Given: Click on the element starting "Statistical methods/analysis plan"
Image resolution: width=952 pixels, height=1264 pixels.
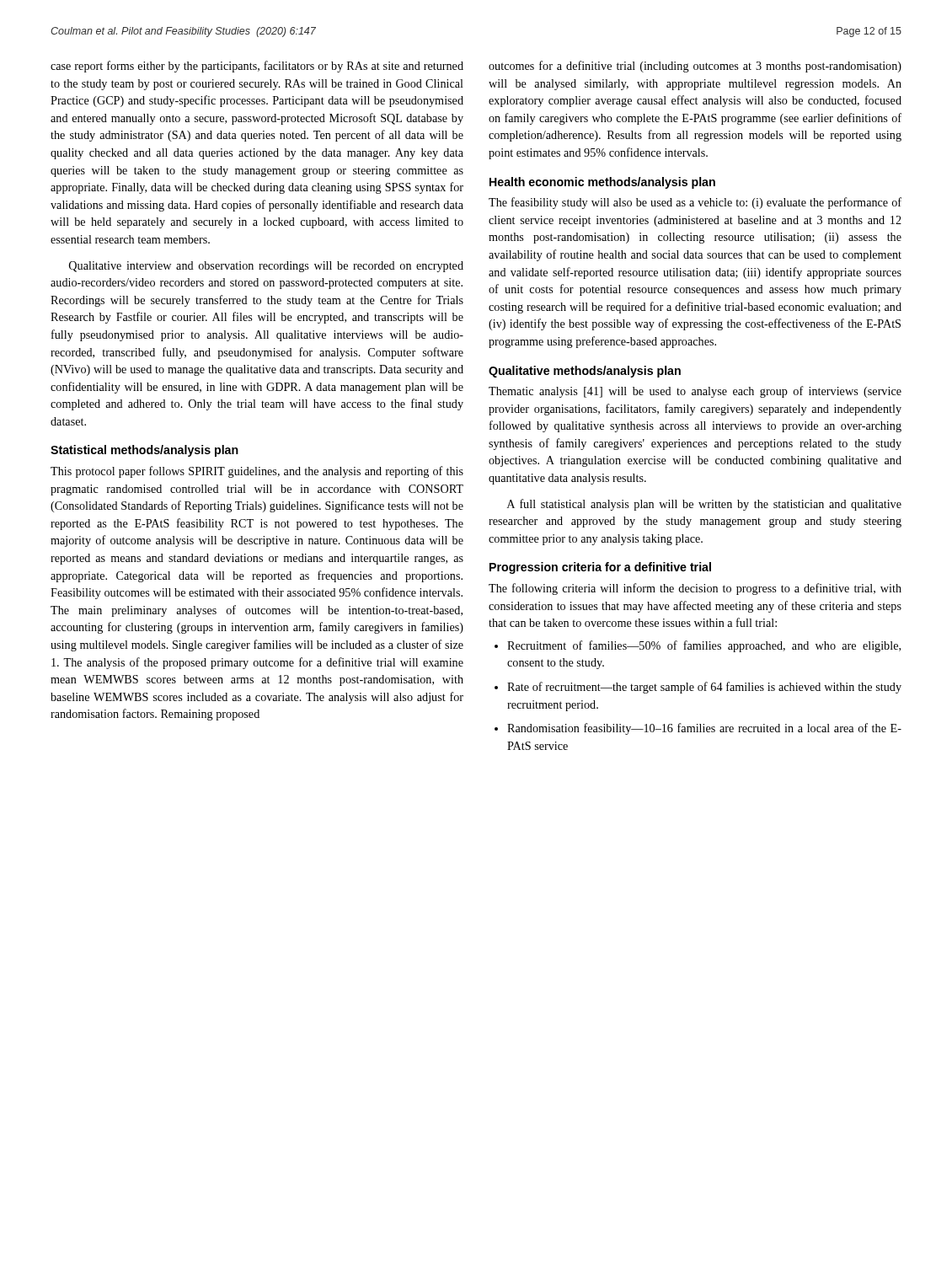Looking at the screenshot, I should coord(145,450).
